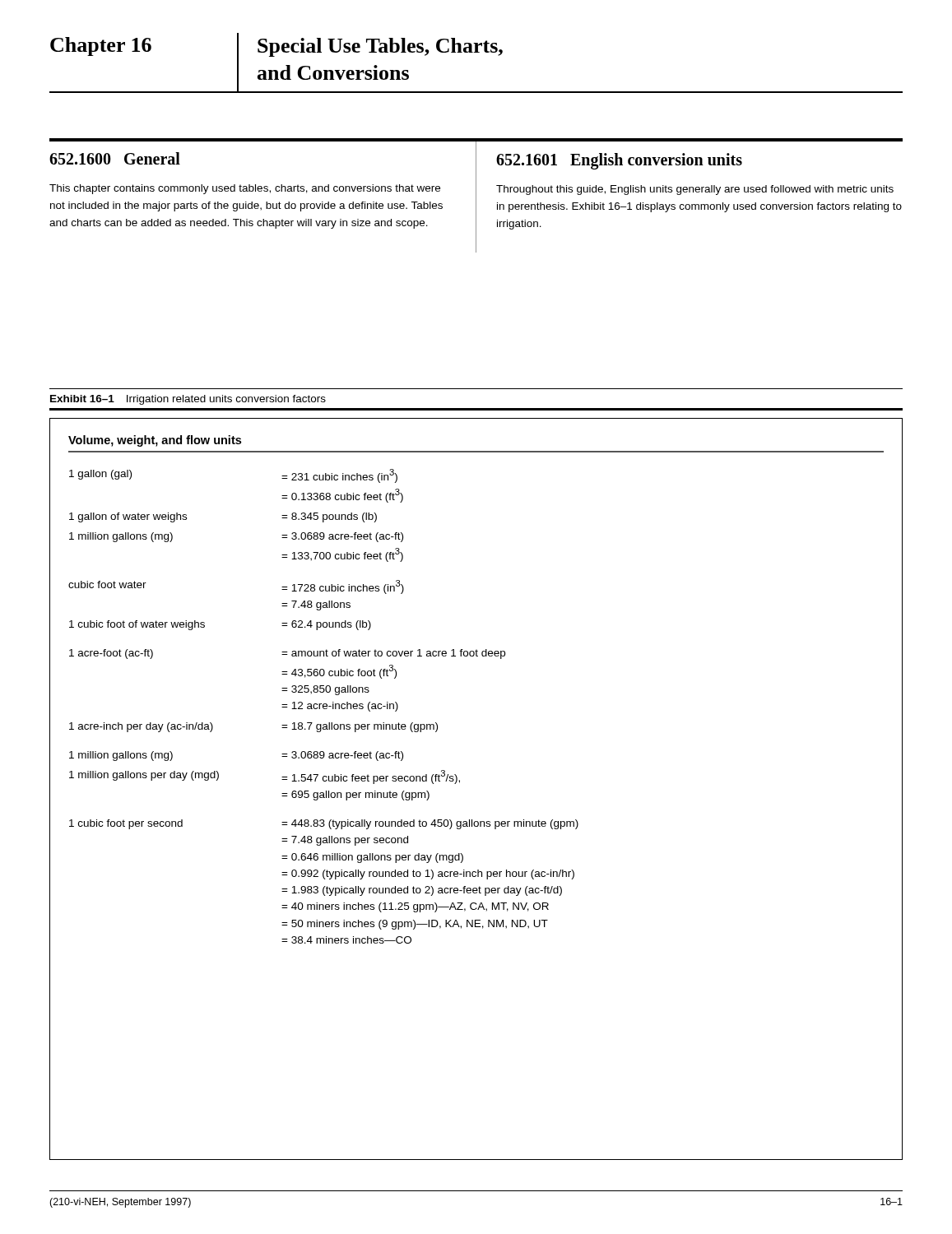Click where it says "Chapter 16"
This screenshot has width=952, height=1234.
[x=101, y=45]
